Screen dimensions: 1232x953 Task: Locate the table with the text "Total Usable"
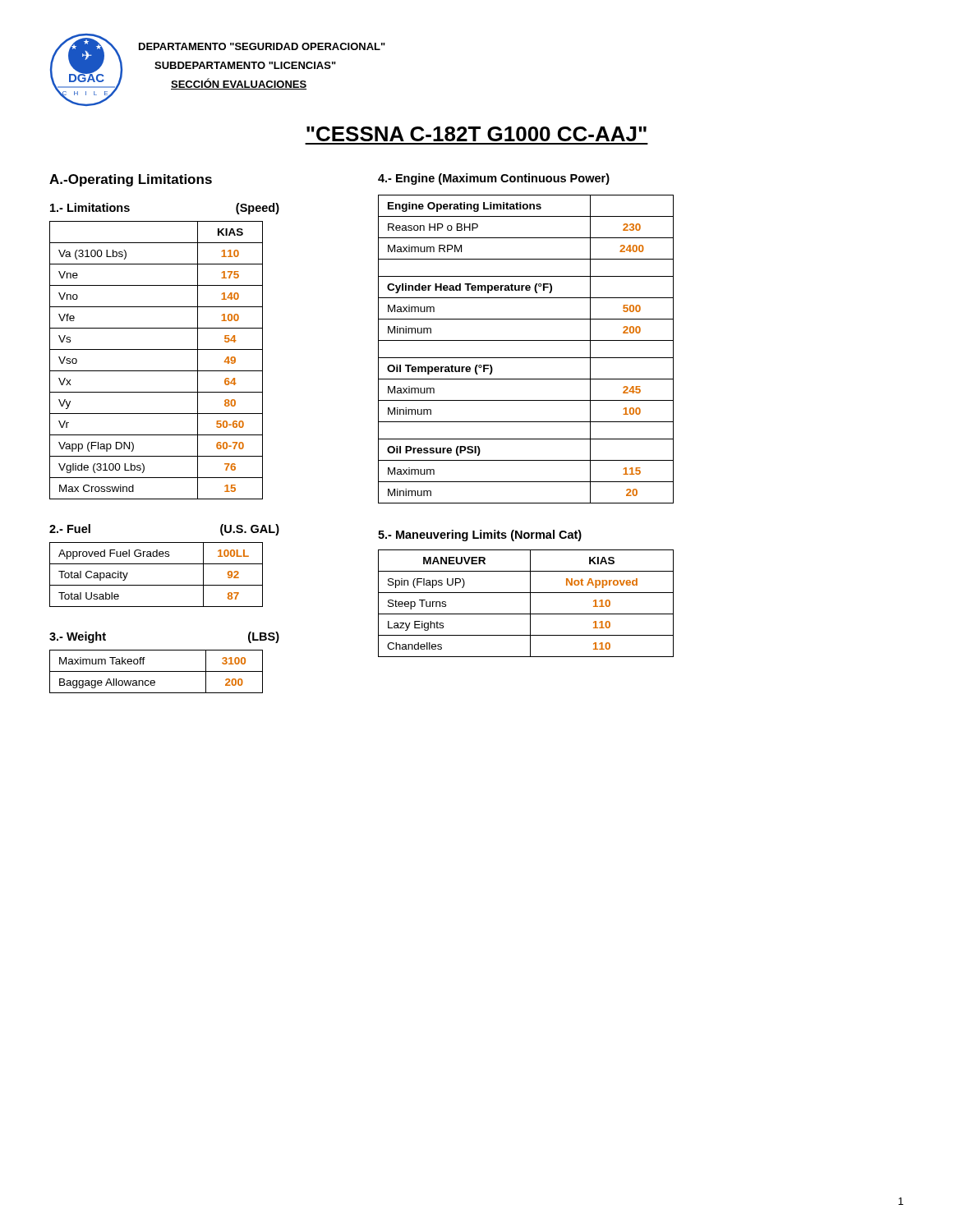pos(156,575)
